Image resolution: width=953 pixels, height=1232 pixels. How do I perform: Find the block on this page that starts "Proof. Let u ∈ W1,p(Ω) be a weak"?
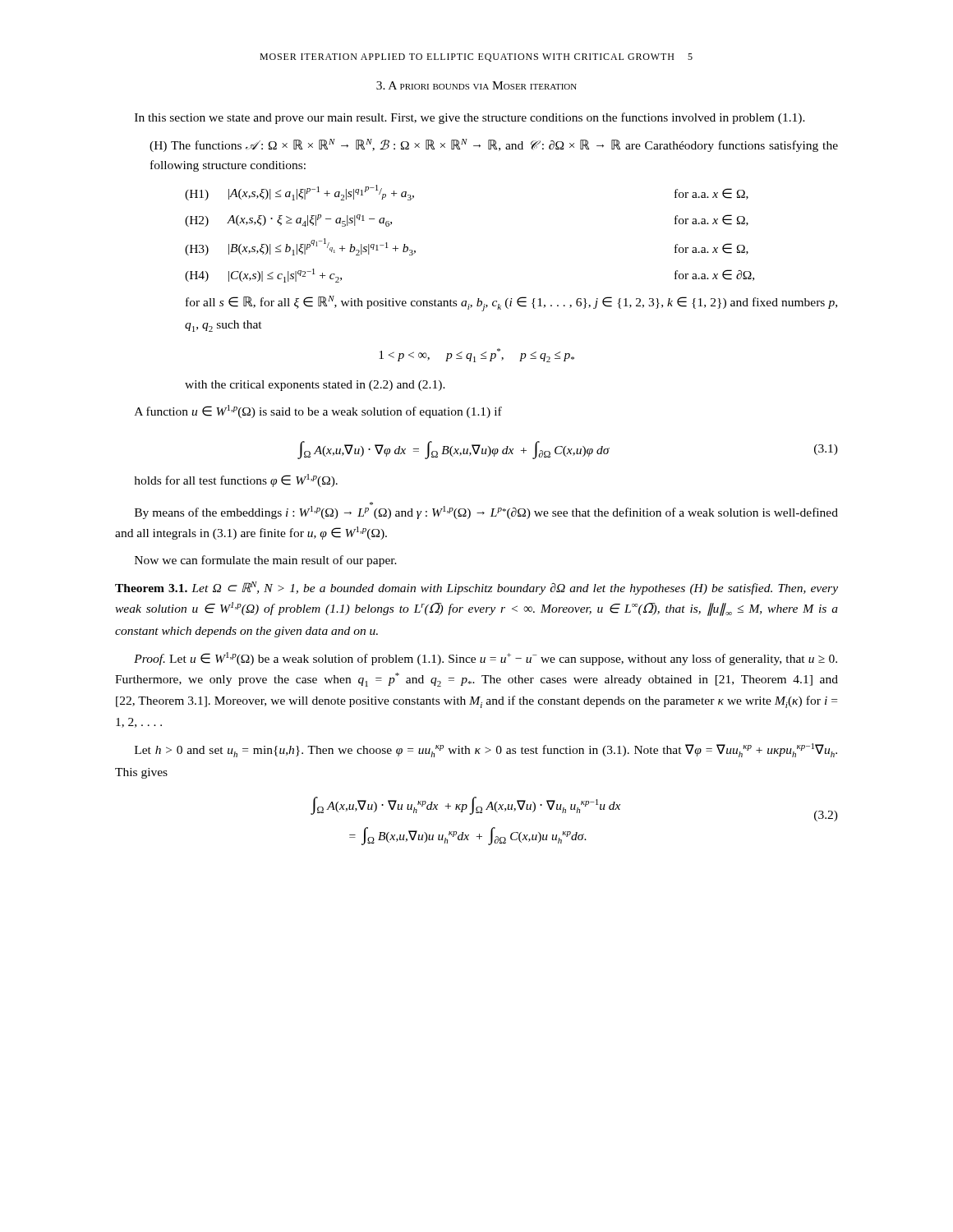(476, 689)
